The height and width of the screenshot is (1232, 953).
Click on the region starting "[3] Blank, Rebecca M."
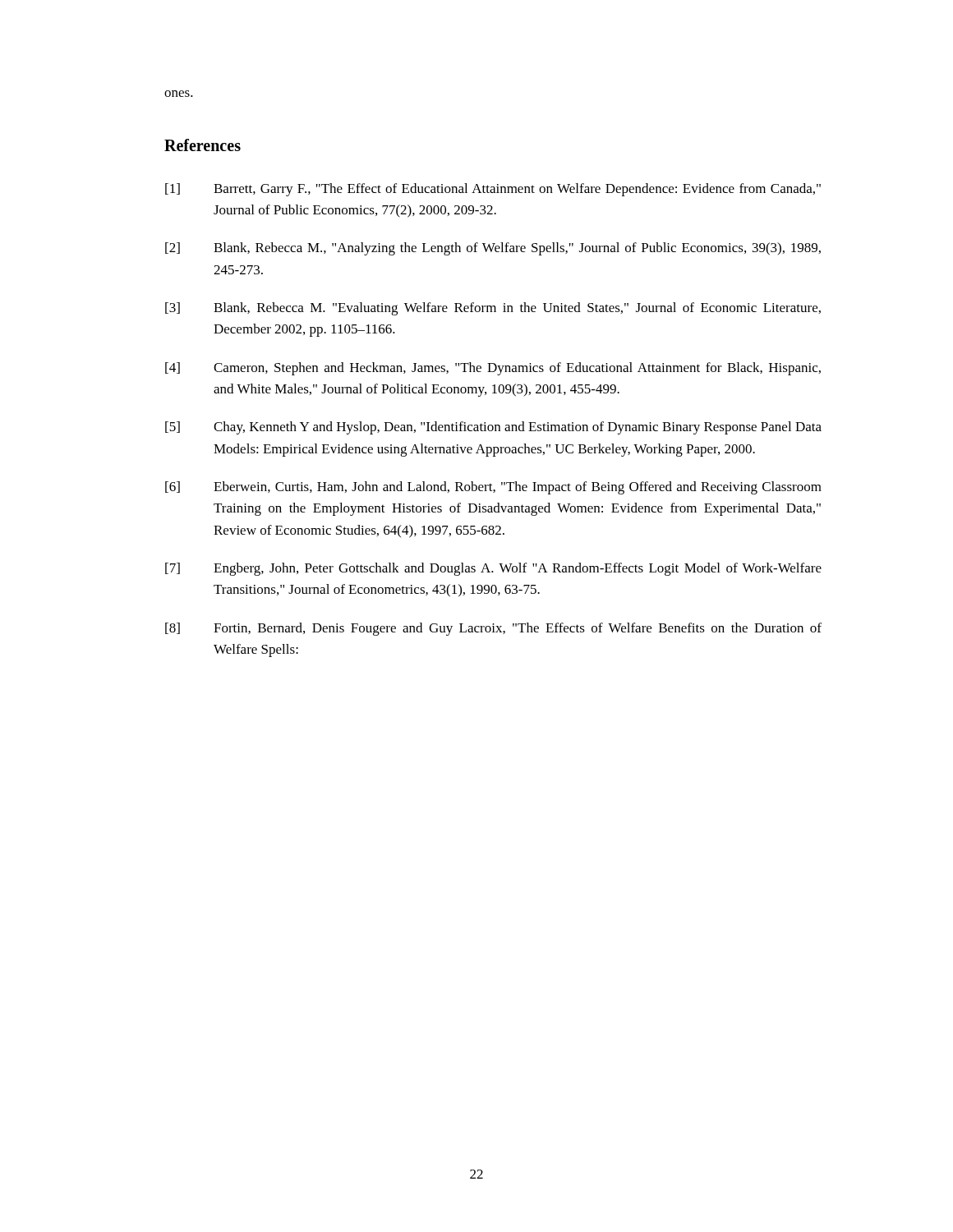click(493, 319)
